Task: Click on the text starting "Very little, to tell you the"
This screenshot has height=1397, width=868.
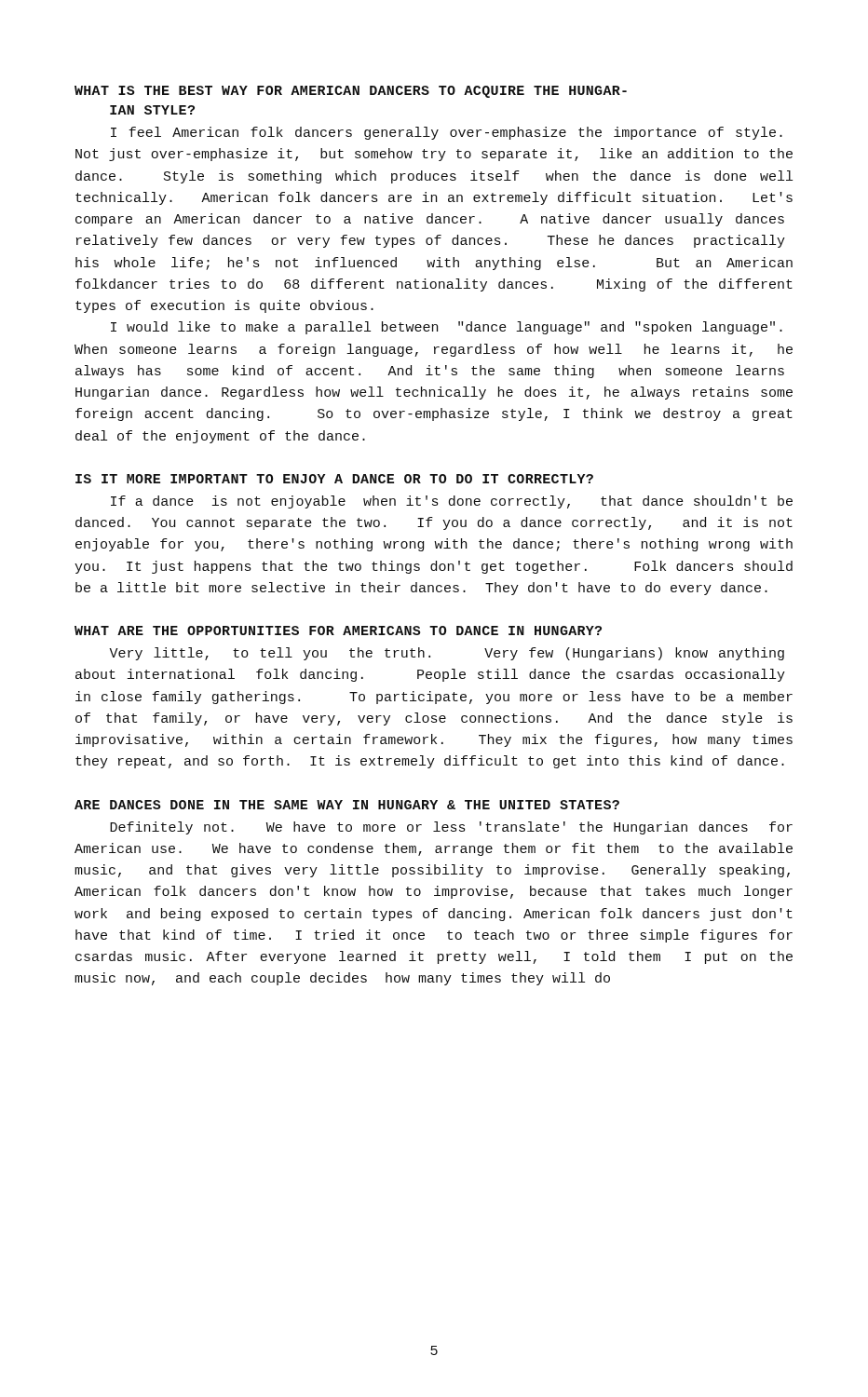Action: 434,708
